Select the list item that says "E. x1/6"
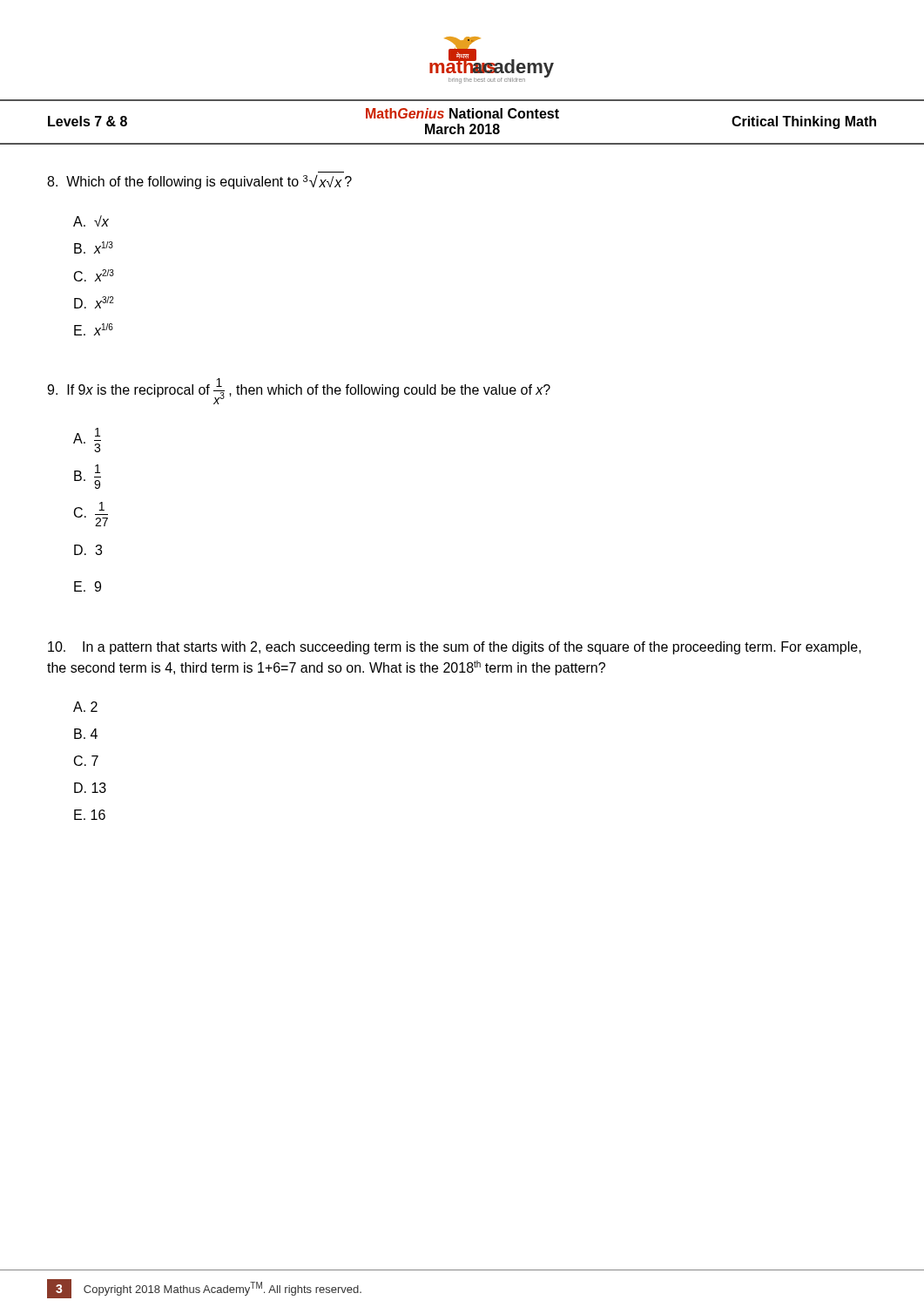Screen dimensions: 1307x924 tap(94, 329)
